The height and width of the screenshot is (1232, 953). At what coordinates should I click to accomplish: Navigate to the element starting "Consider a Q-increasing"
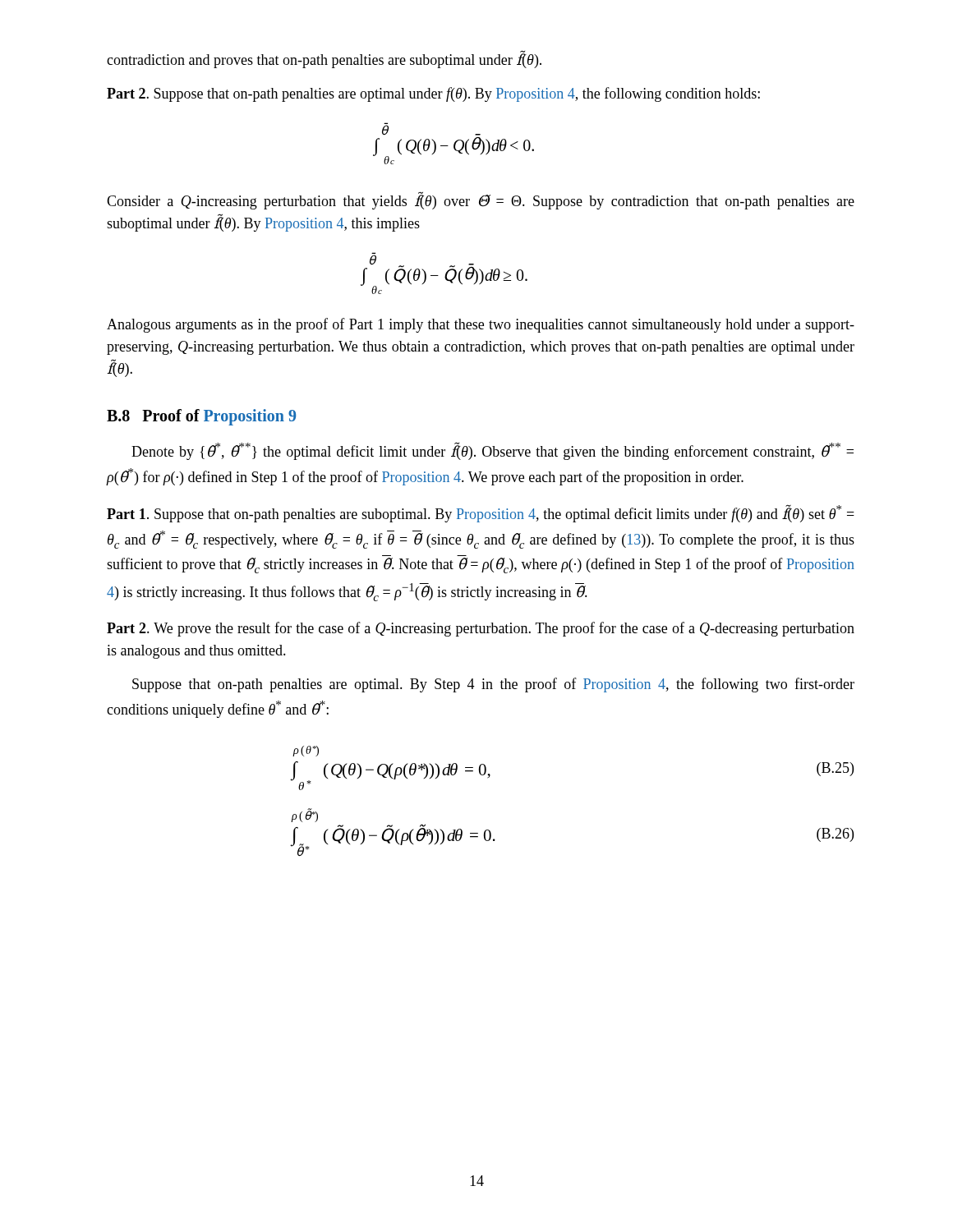coord(481,213)
